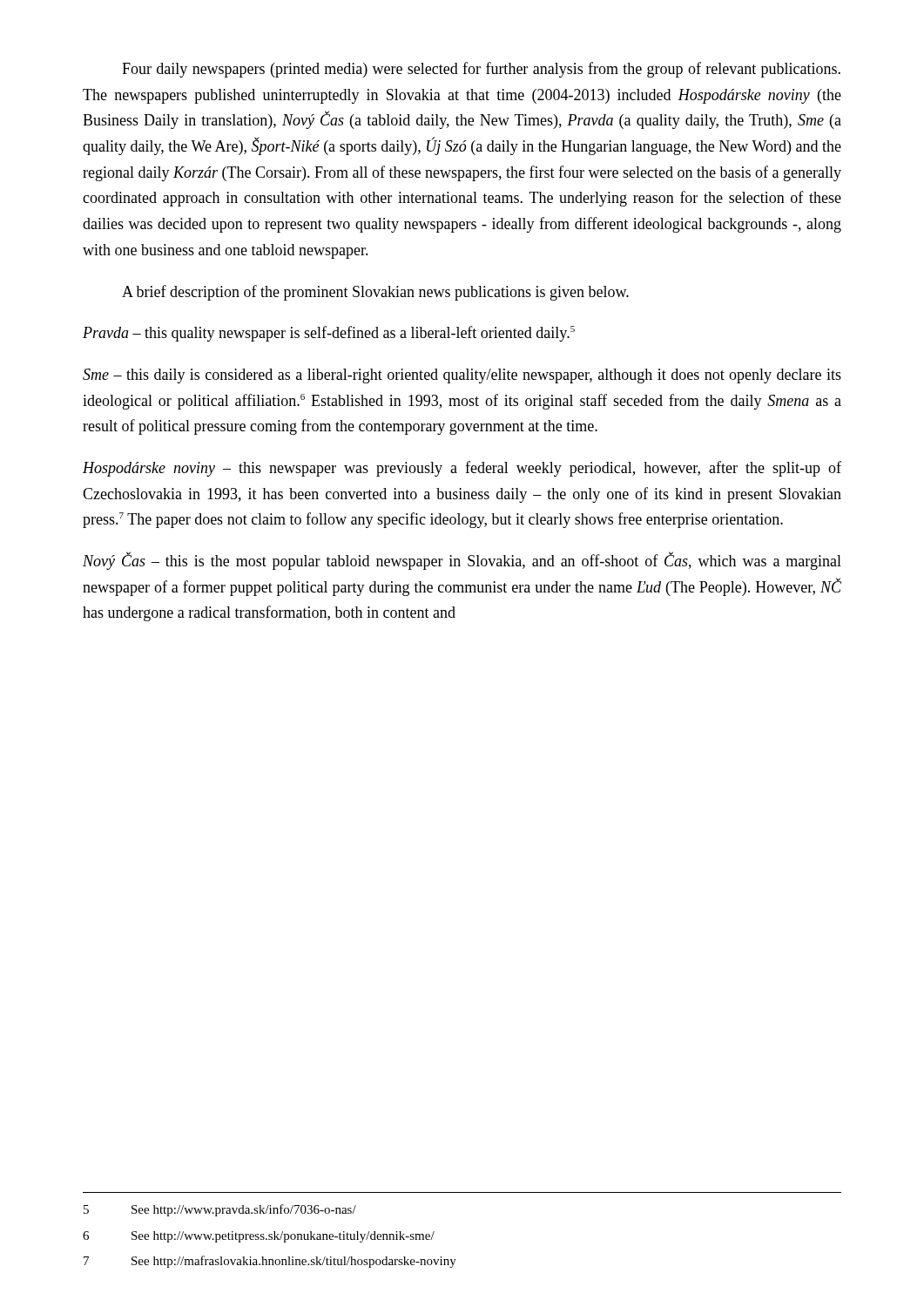
Task: Locate the text "6 See http://www.petitpress.sk/ponukane-tituly/dennik-sme/"
Action: 258,1236
